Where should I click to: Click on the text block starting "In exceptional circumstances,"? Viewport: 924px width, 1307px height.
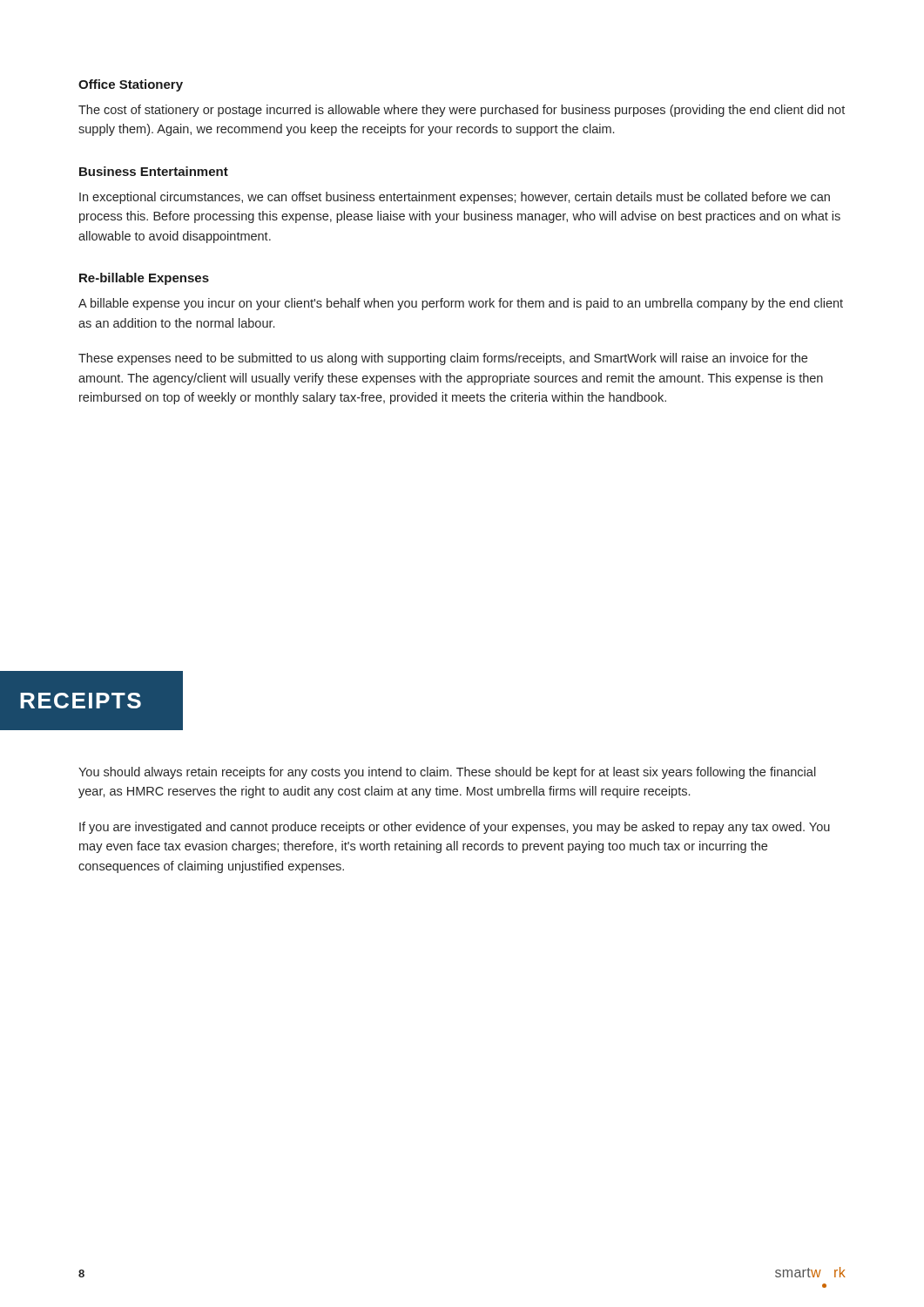(x=460, y=216)
